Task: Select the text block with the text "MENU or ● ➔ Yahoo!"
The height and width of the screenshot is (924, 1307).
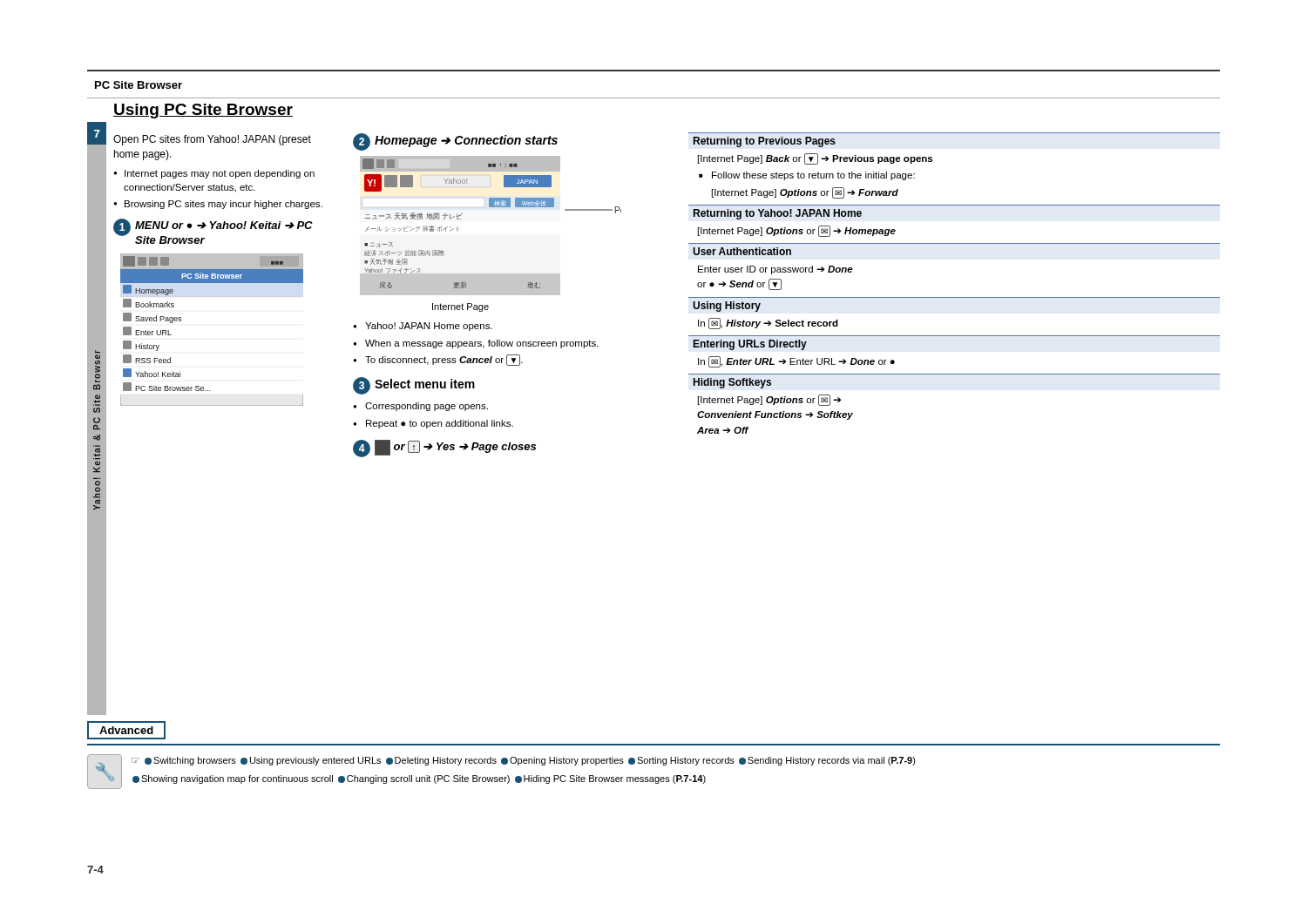Action: (224, 233)
